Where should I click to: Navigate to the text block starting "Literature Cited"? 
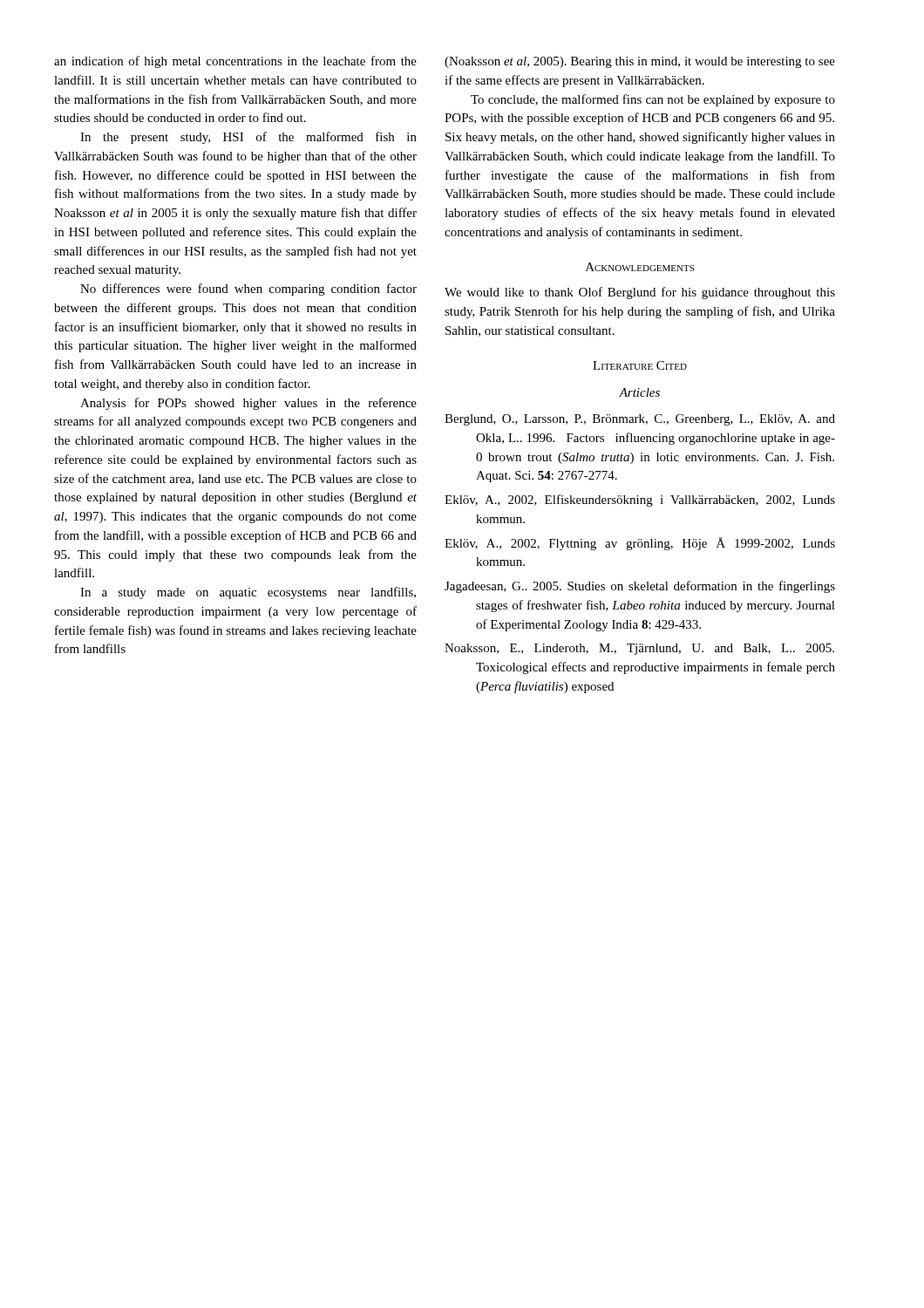click(640, 366)
